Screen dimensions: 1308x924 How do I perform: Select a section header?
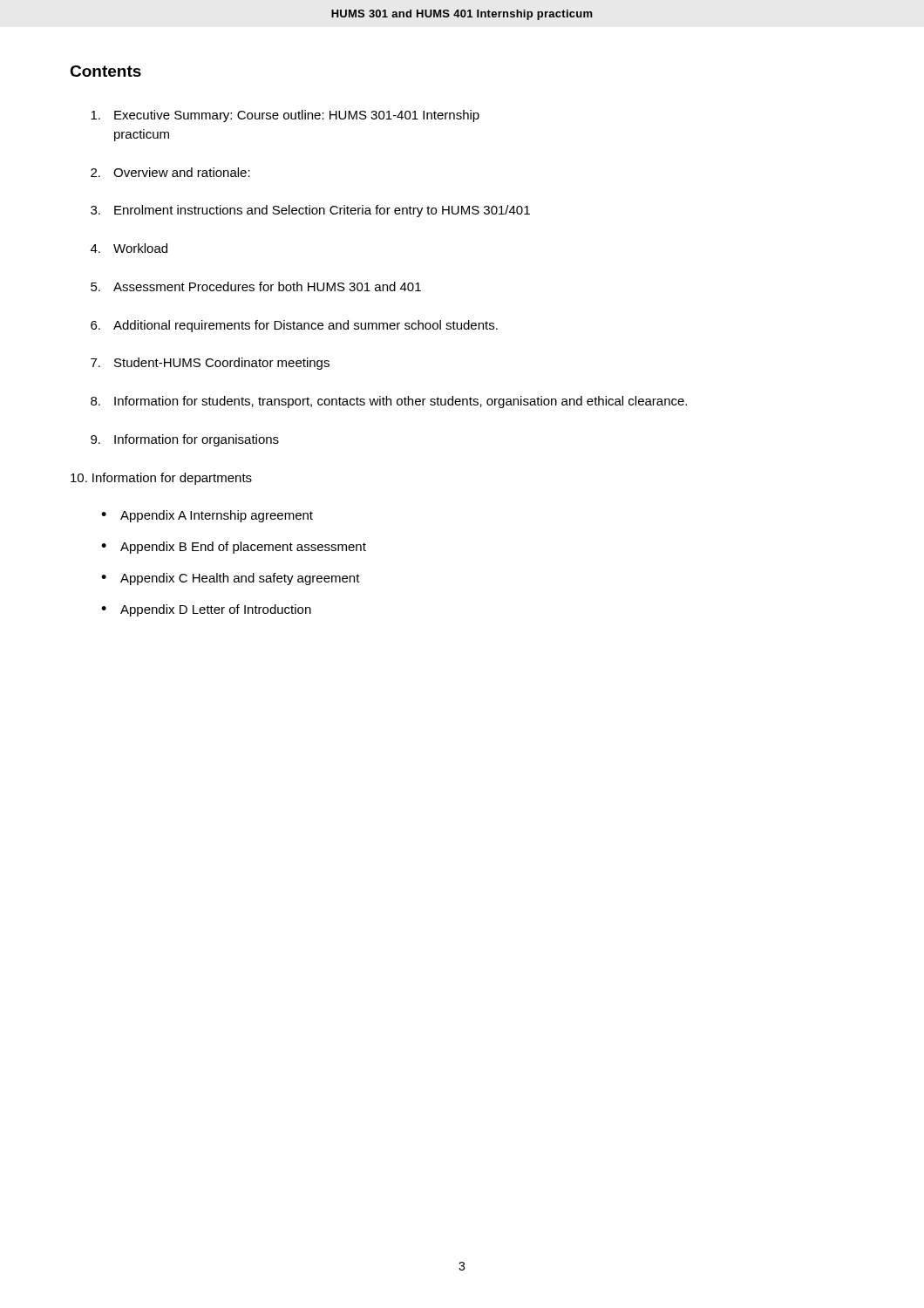pyautogui.click(x=106, y=71)
